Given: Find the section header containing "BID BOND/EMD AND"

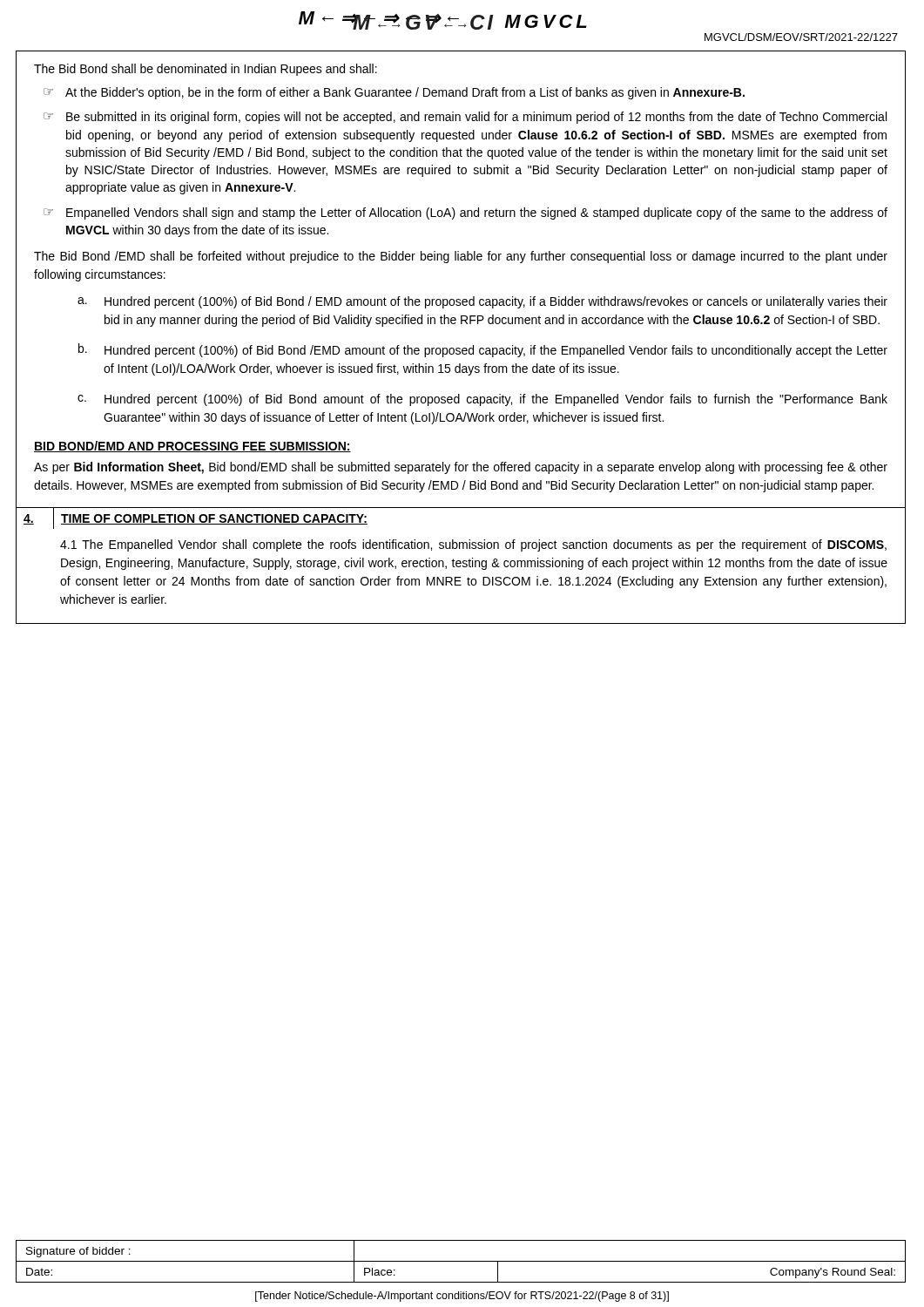Looking at the screenshot, I should pyautogui.click(x=192, y=446).
